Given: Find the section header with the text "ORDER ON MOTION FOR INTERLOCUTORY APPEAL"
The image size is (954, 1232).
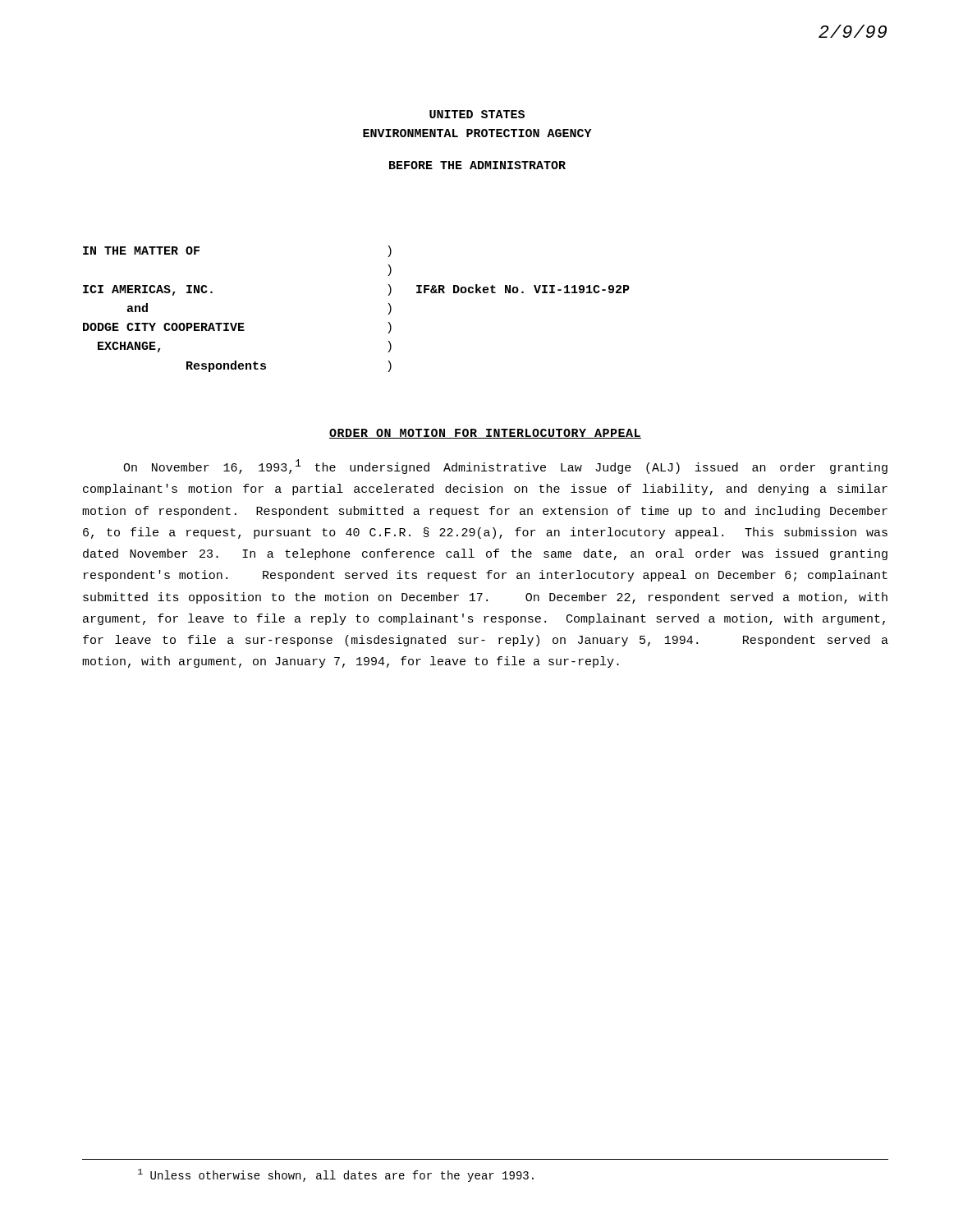Looking at the screenshot, I should [x=485, y=434].
